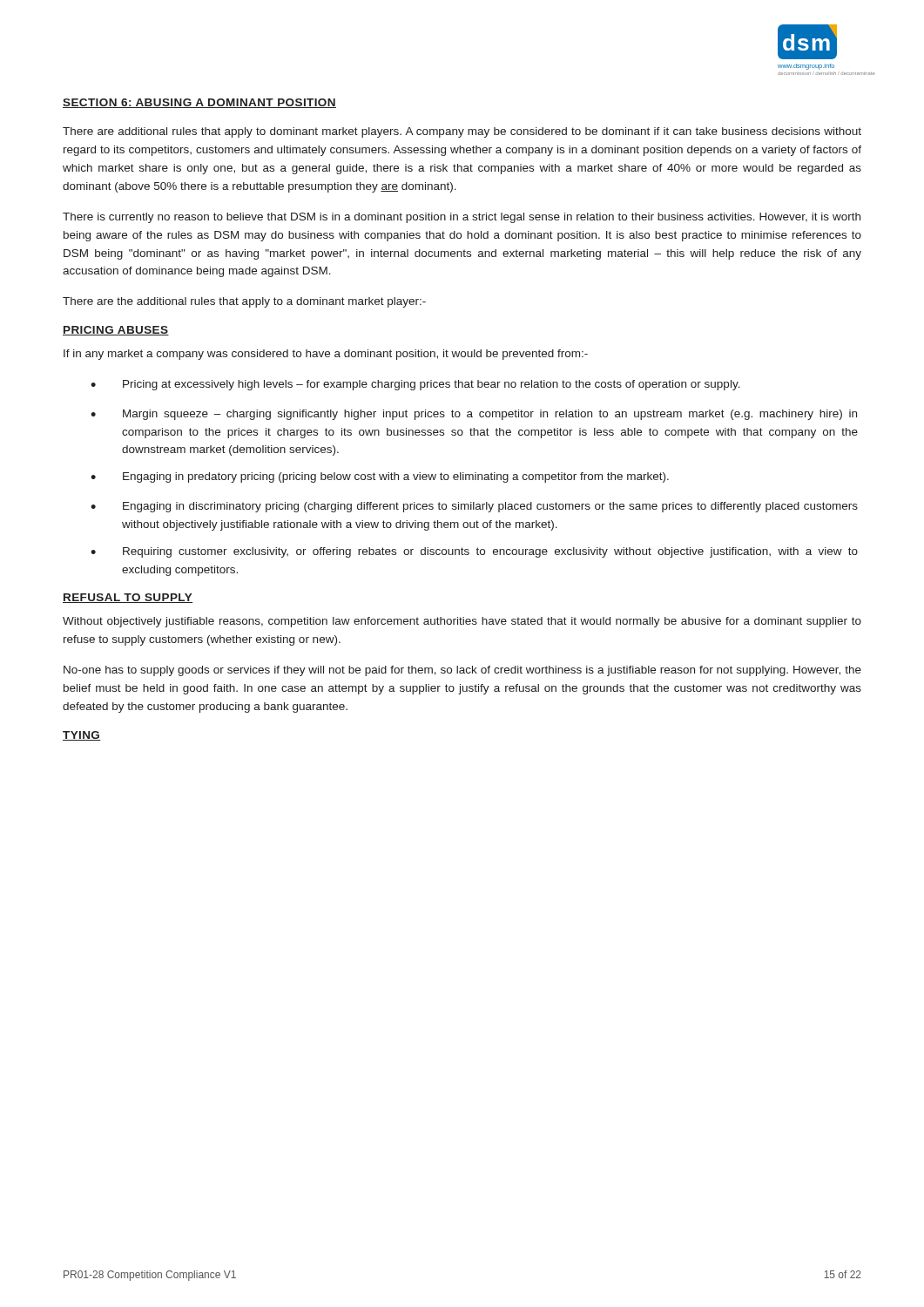Click on the section header containing "SECTION 6: ABUSING A"
This screenshot has width=924, height=1307.
coord(199,102)
